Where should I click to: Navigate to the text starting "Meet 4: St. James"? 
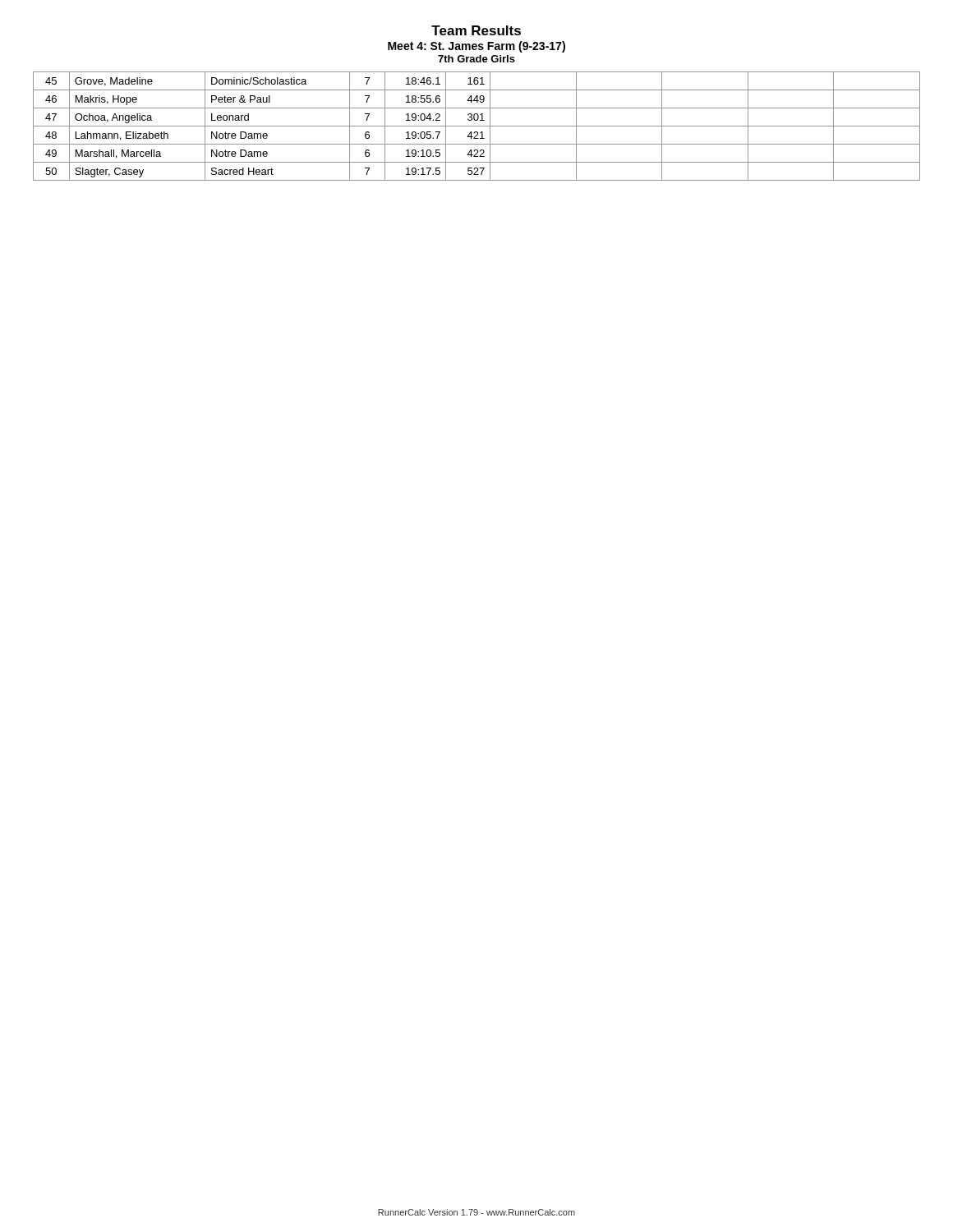tap(476, 46)
